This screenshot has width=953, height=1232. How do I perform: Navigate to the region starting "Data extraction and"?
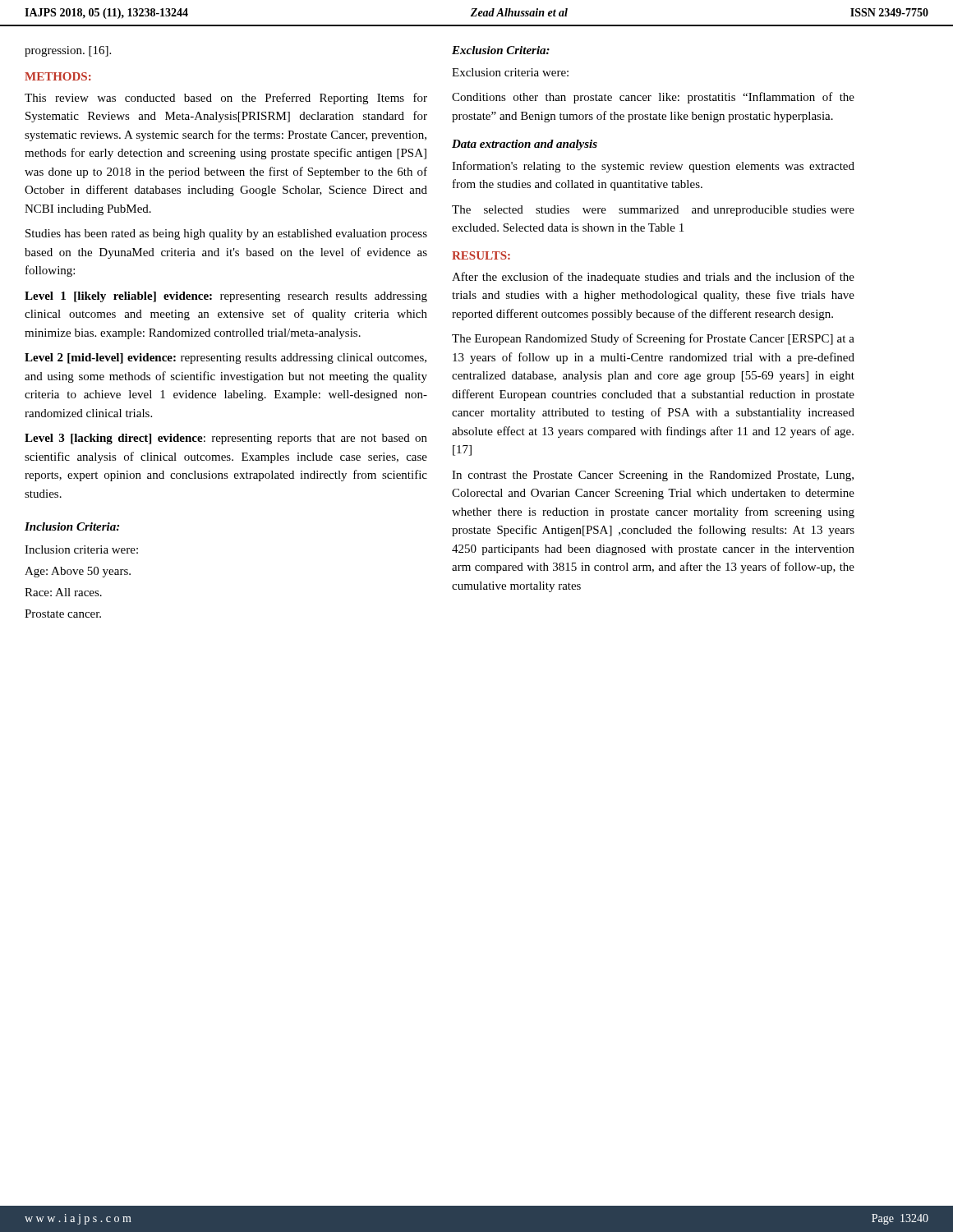525,145
